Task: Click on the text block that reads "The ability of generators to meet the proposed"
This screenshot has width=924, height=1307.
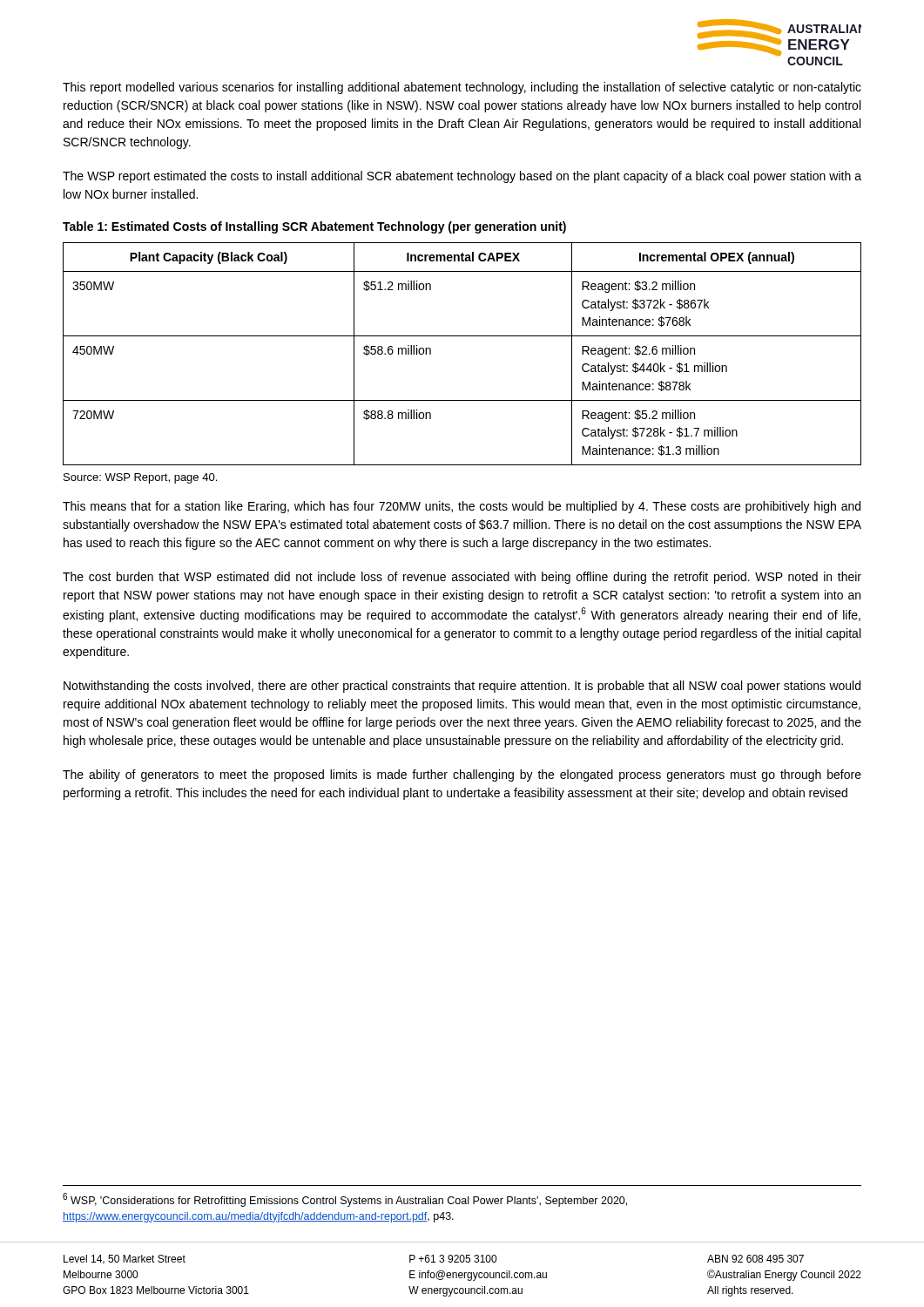Action: [x=462, y=783]
